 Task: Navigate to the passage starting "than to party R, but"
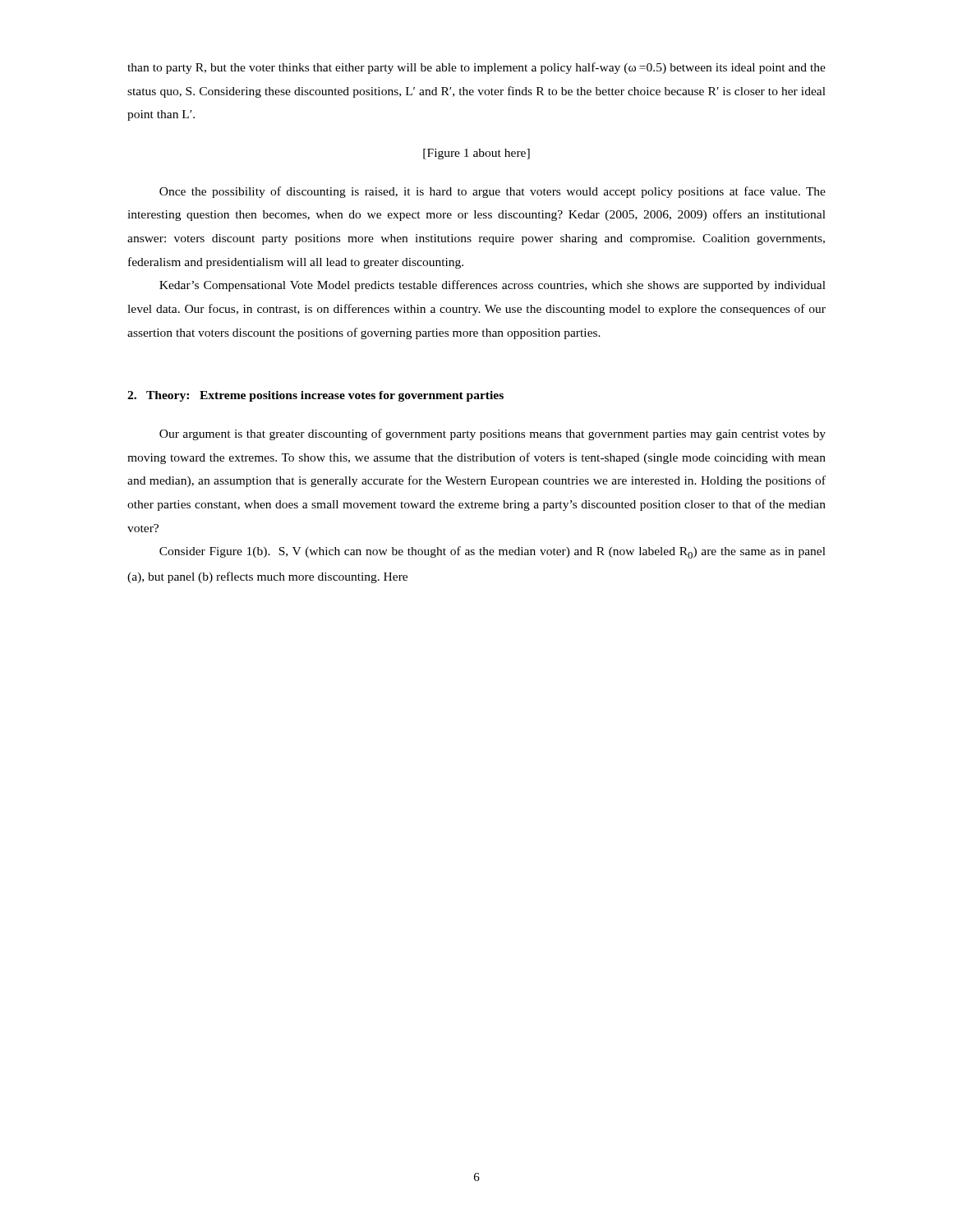tap(476, 91)
